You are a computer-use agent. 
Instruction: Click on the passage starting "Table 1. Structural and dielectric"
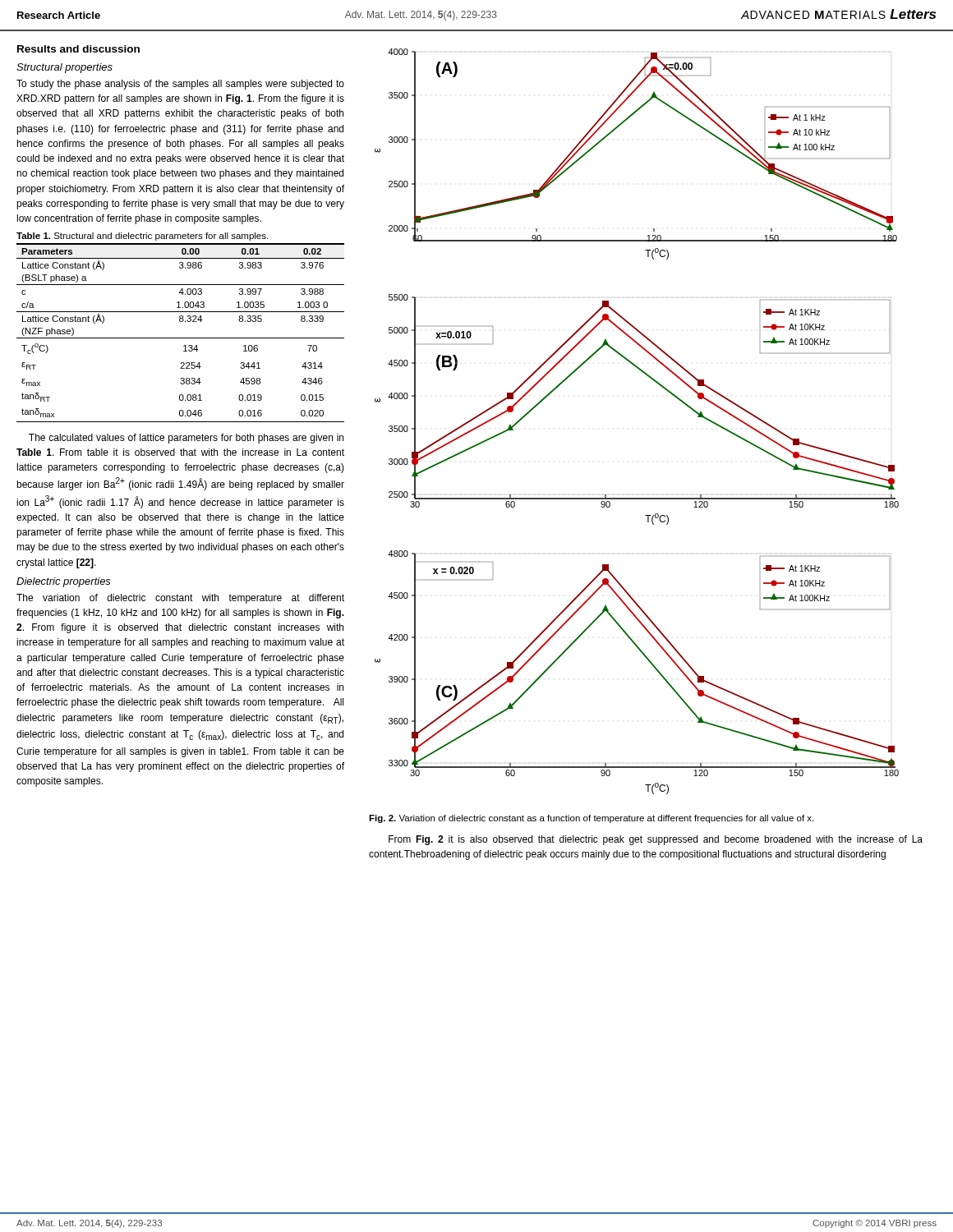[143, 236]
